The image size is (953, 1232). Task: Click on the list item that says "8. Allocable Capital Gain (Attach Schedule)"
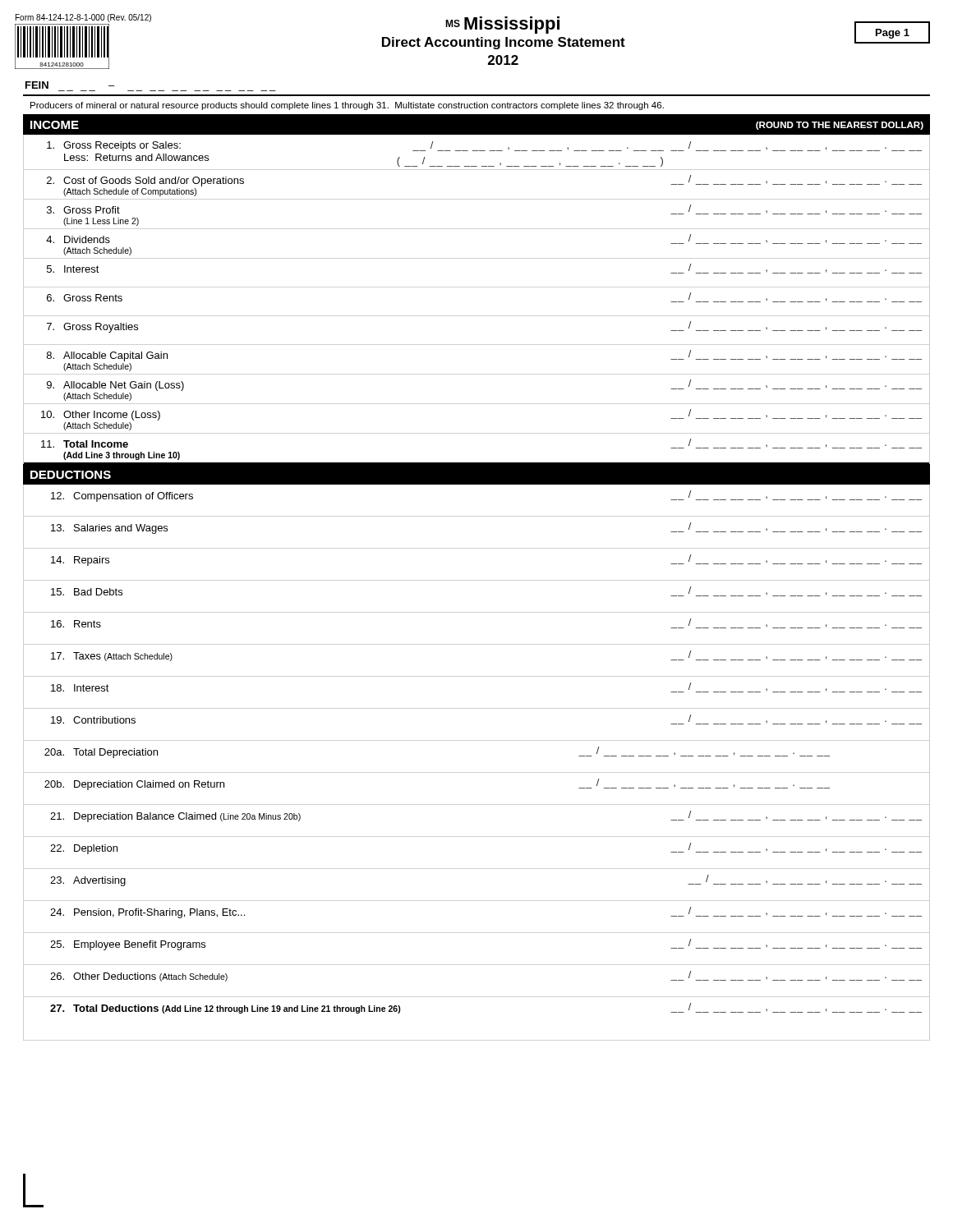tap(103, 356)
